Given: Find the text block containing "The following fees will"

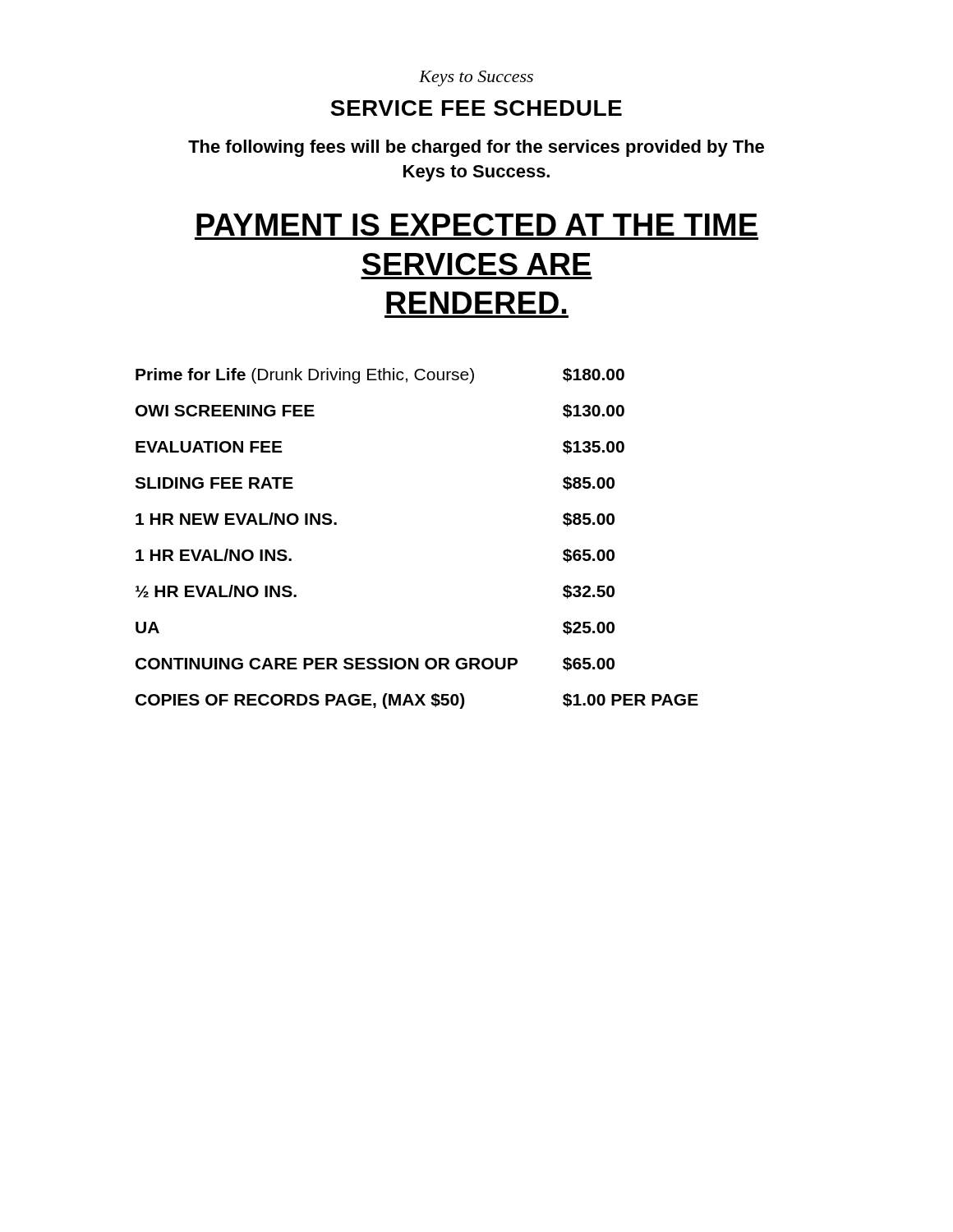Looking at the screenshot, I should (476, 159).
